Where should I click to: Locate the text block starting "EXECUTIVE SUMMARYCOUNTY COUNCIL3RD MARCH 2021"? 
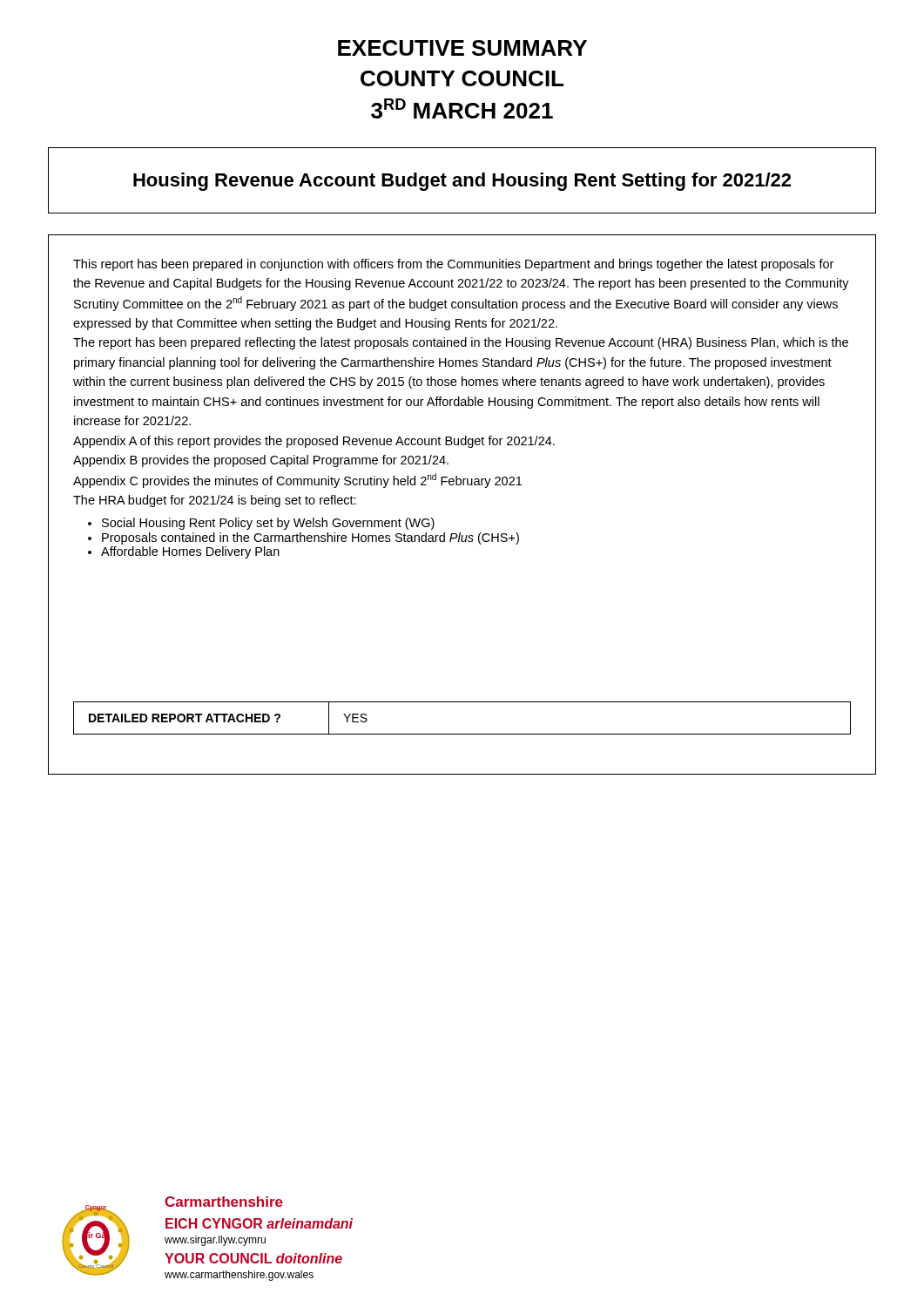[462, 80]
